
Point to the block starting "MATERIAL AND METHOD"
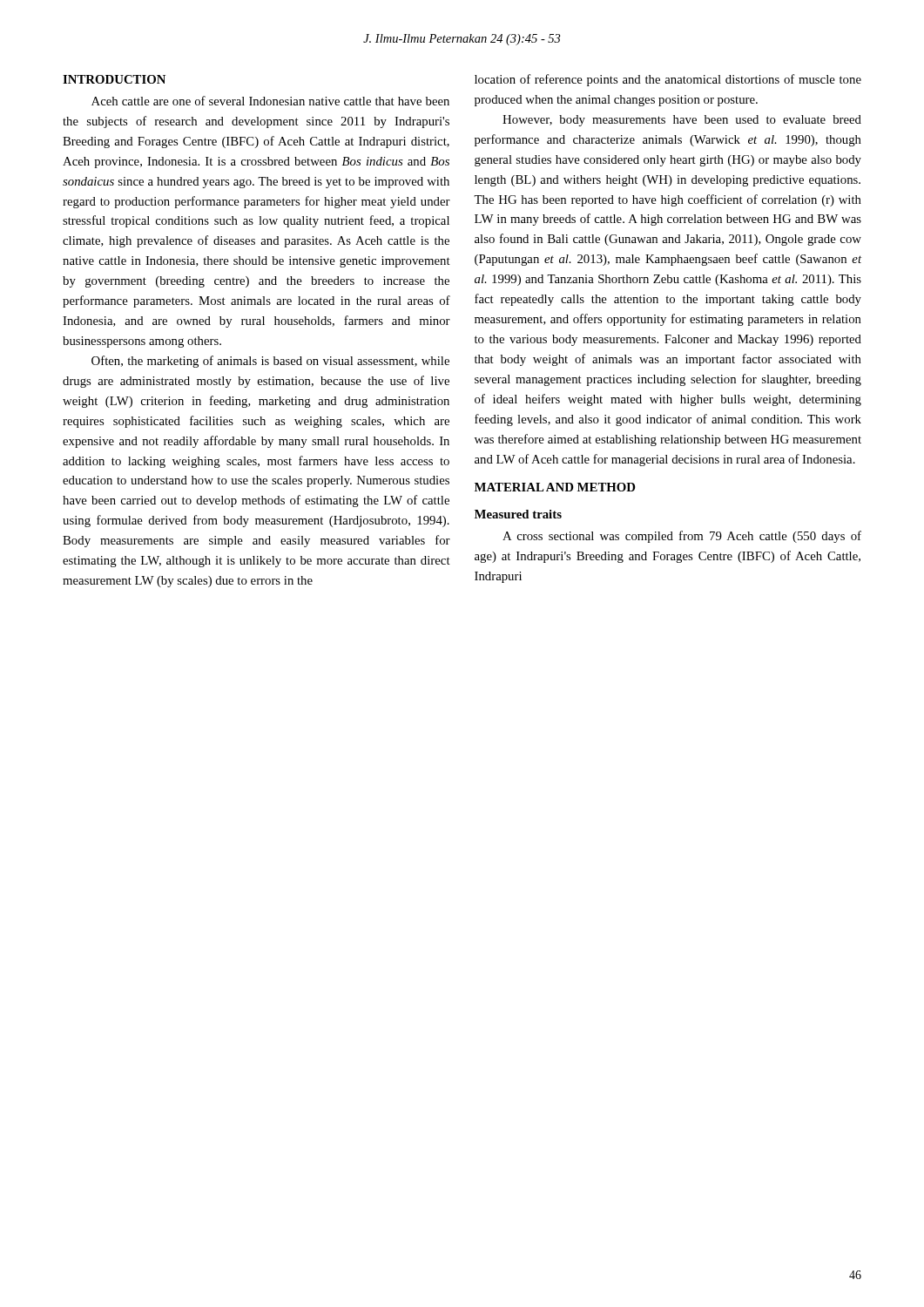click(x=555, y=487)
